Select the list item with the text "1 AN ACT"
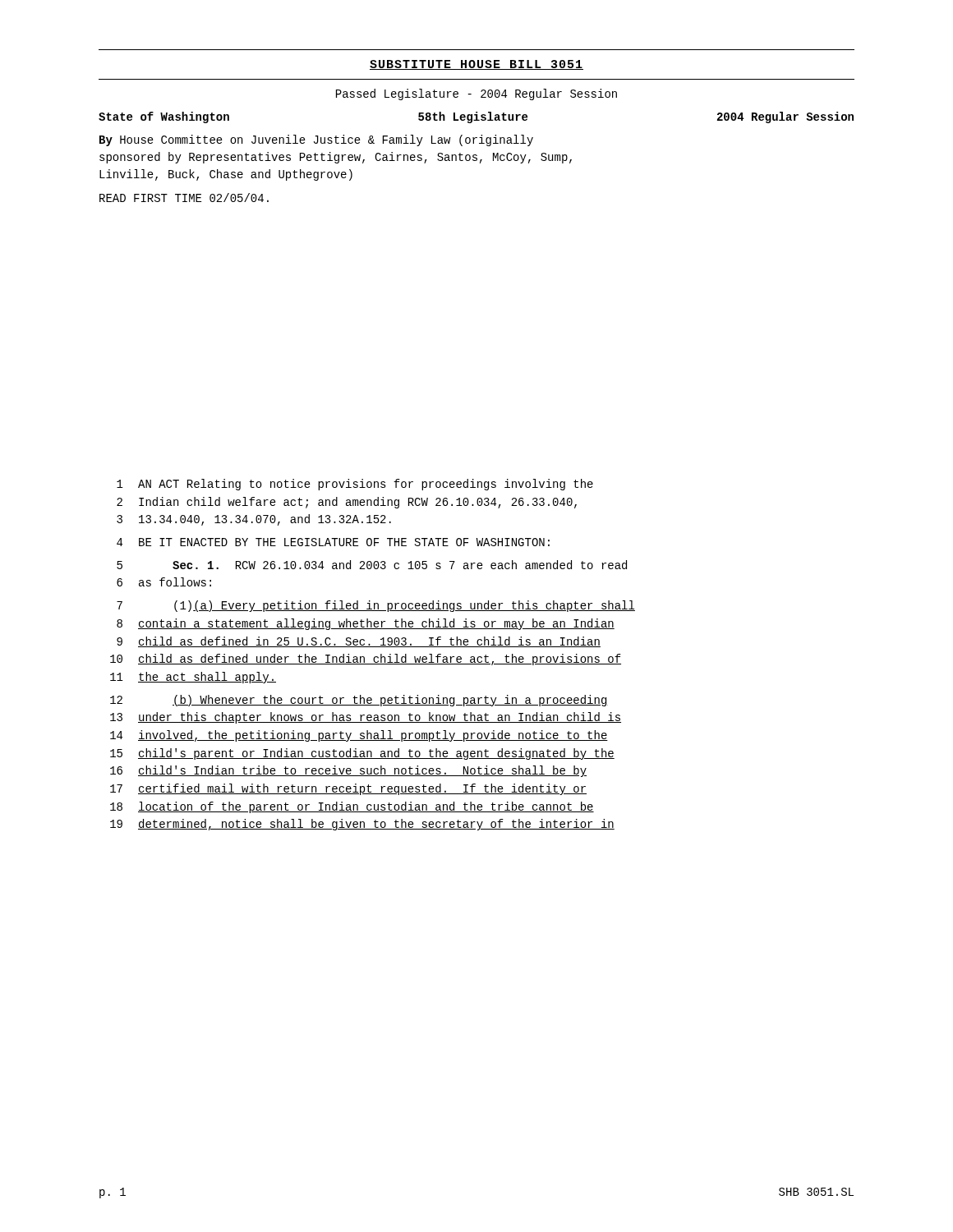 [x=476, y=485]
